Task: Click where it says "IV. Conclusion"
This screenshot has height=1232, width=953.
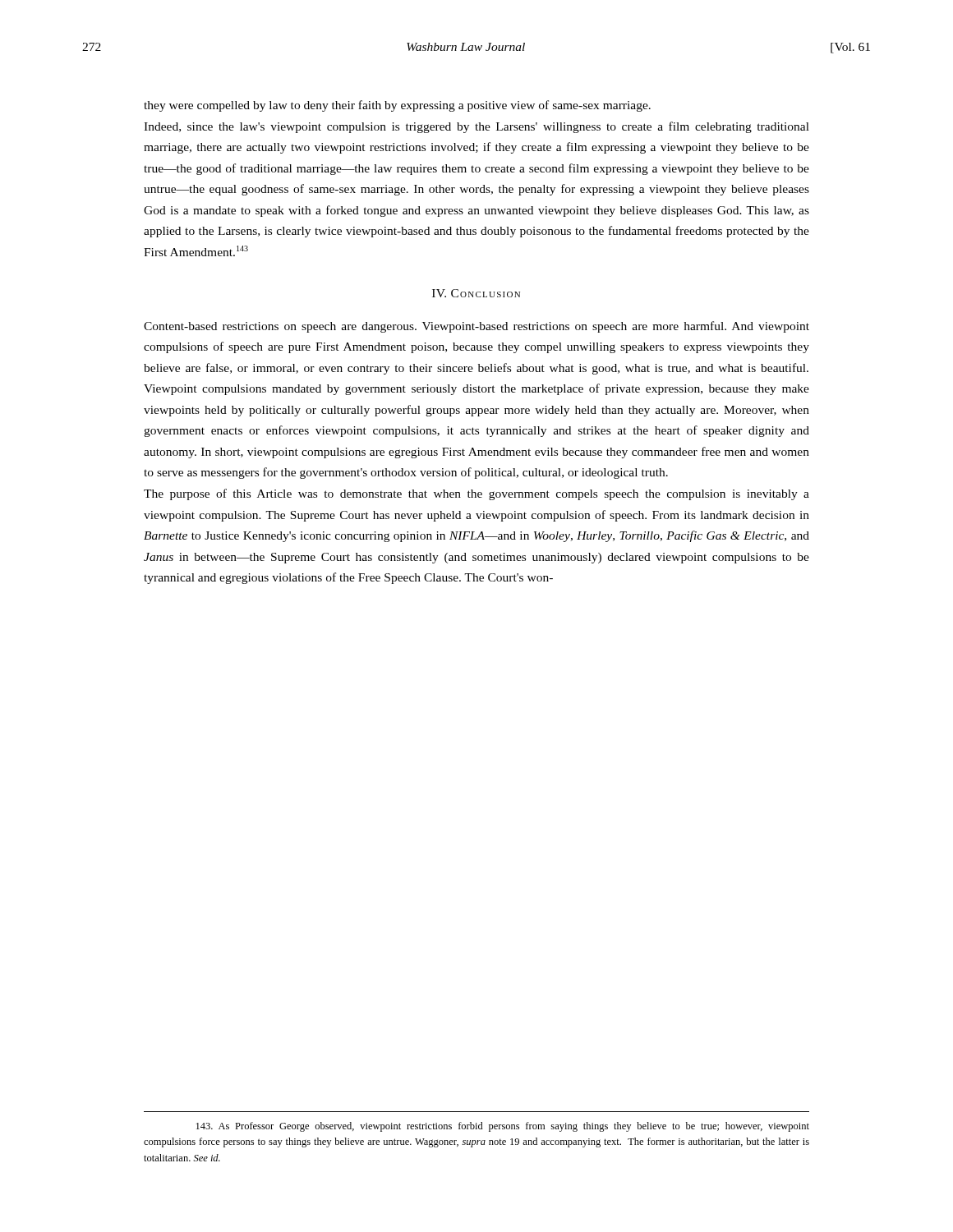Action: pos(476,292)
